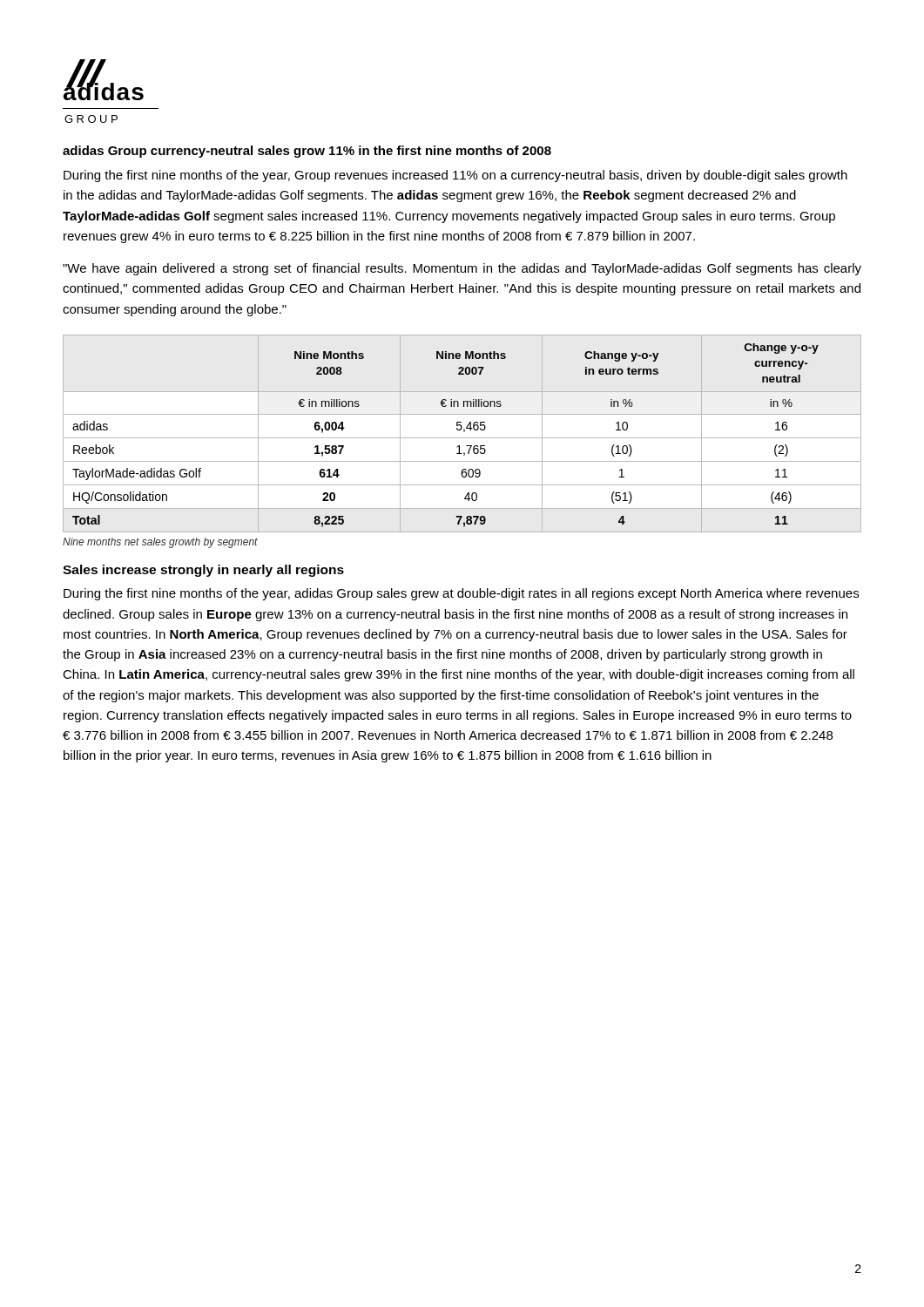
Task: Select the table
Action: 462,434
